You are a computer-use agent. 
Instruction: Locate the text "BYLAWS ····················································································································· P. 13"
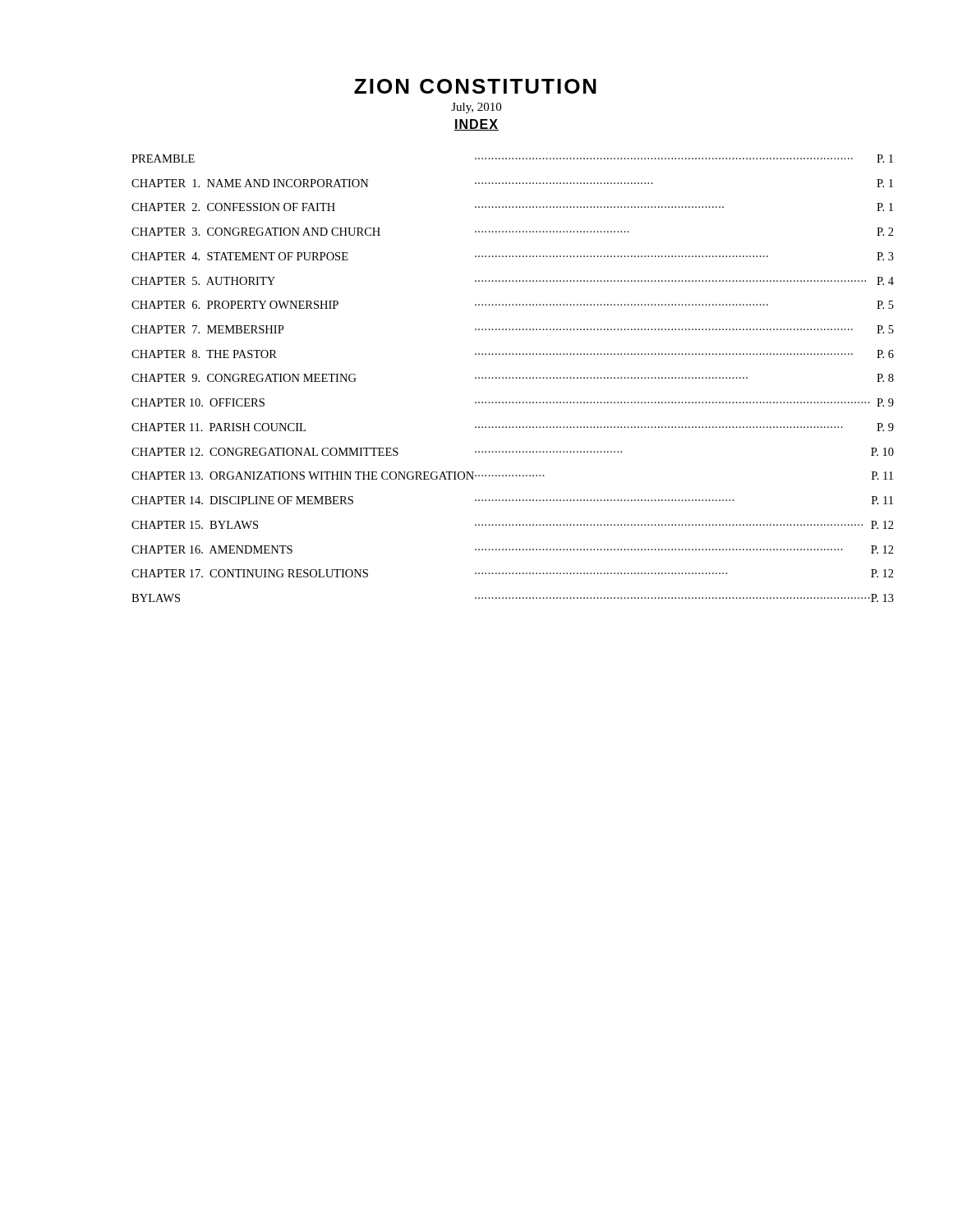point(513,599)
